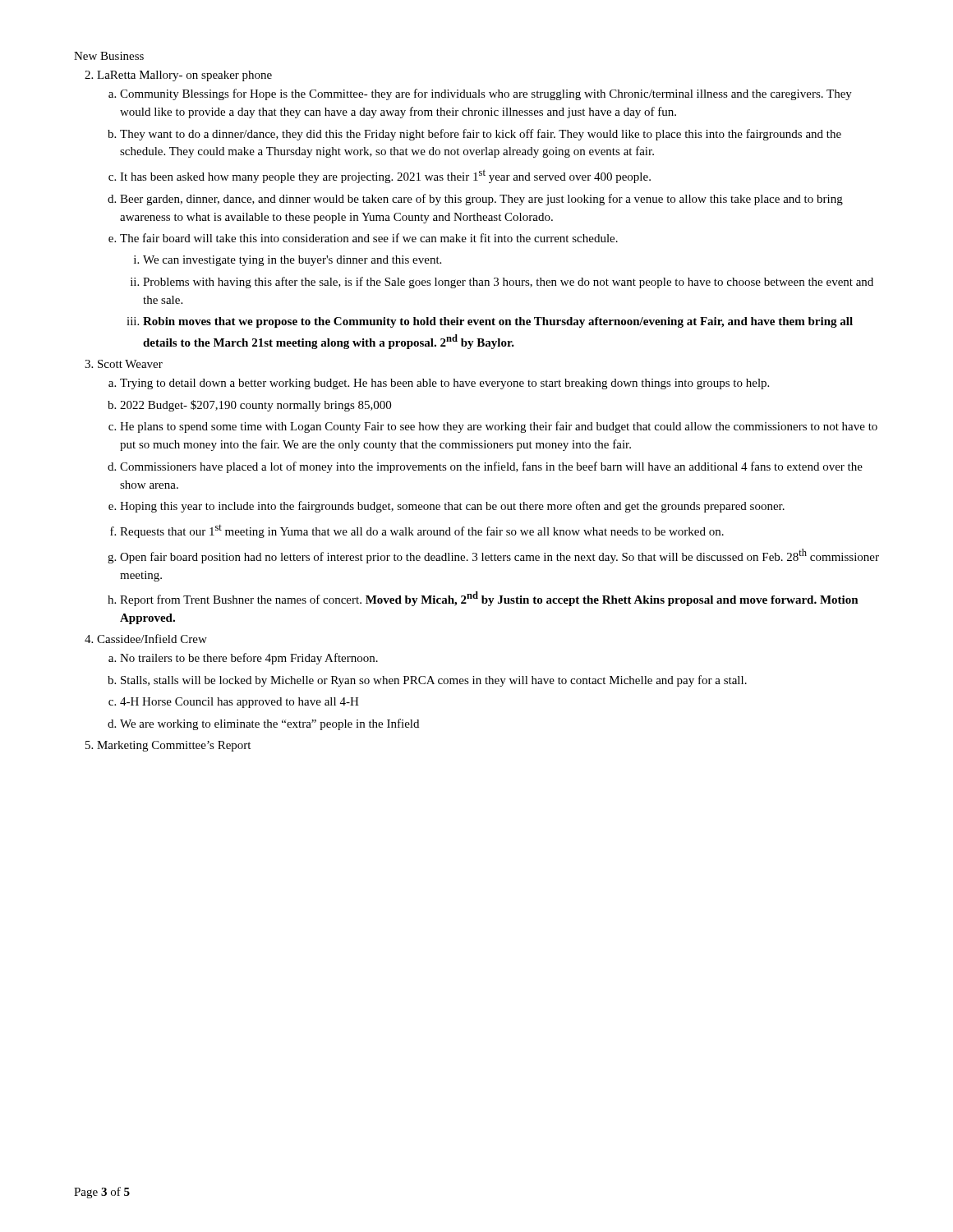Locate the block of text that opens with "Hoping this year to"

pyautogui.click(x=452, y=506)
